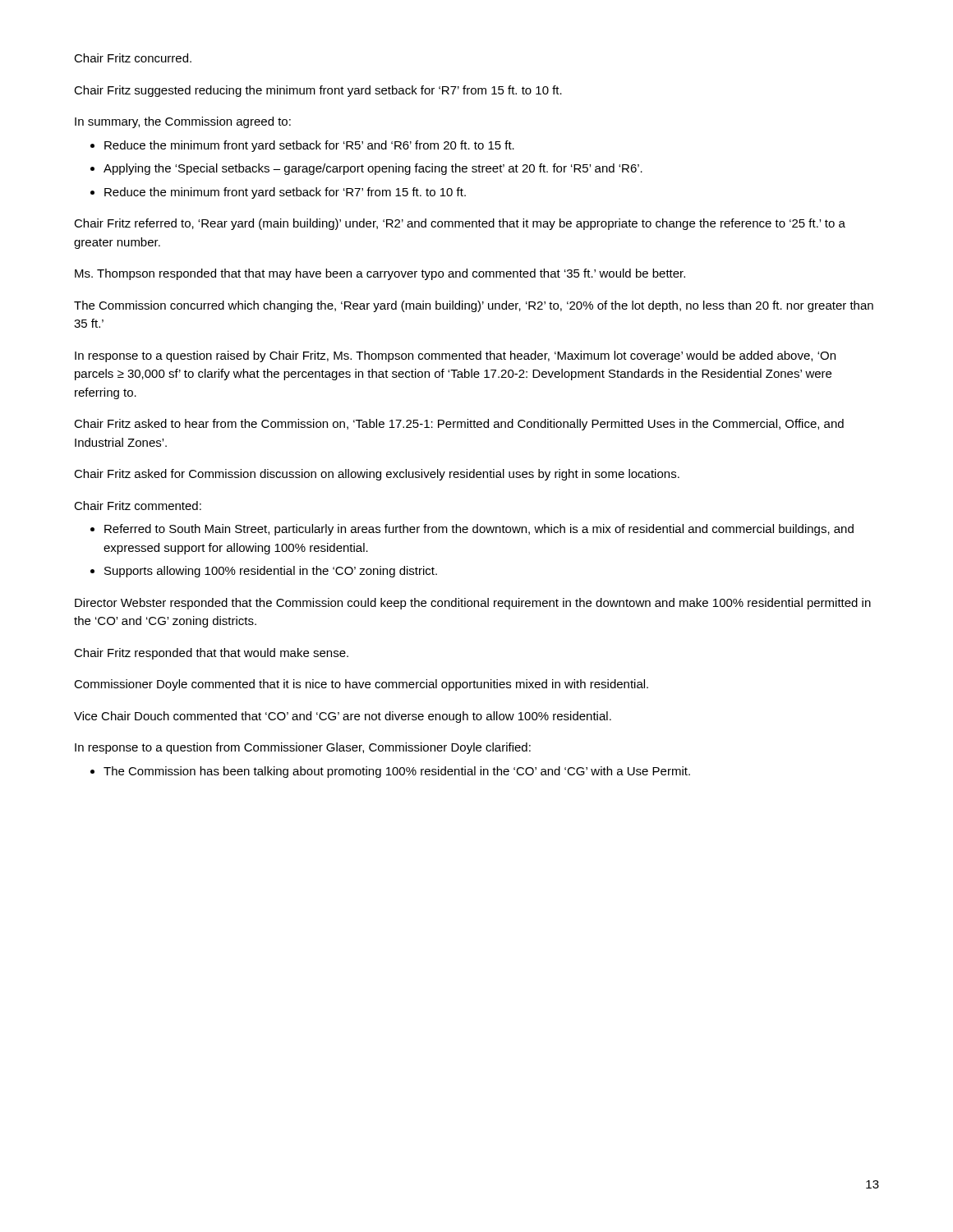The image size is (953, 1232).
Task: Click on the text block that reads "Chair Fritz referred"
Action: [460, 232]
